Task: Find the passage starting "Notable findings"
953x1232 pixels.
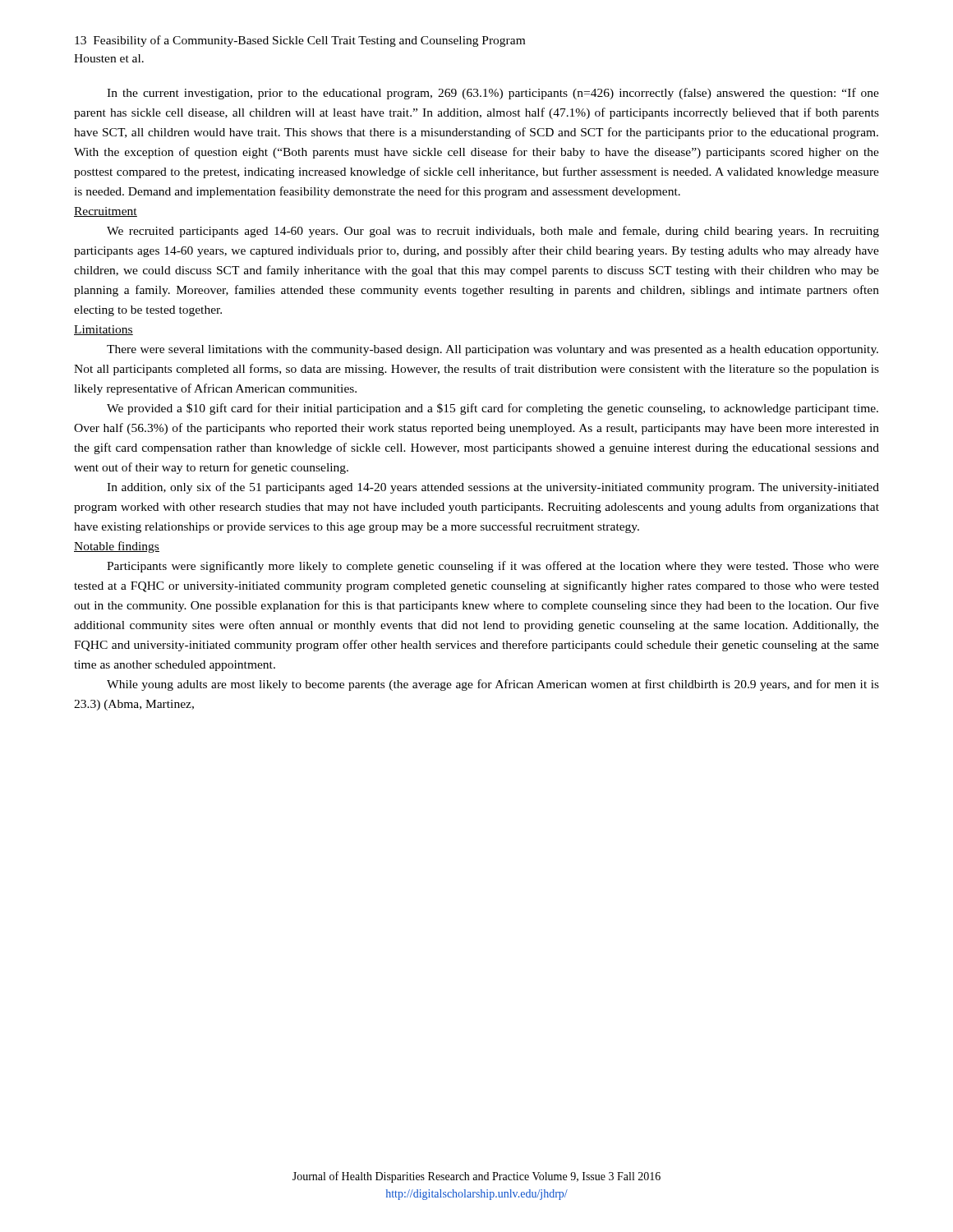Action: (117, 547)
